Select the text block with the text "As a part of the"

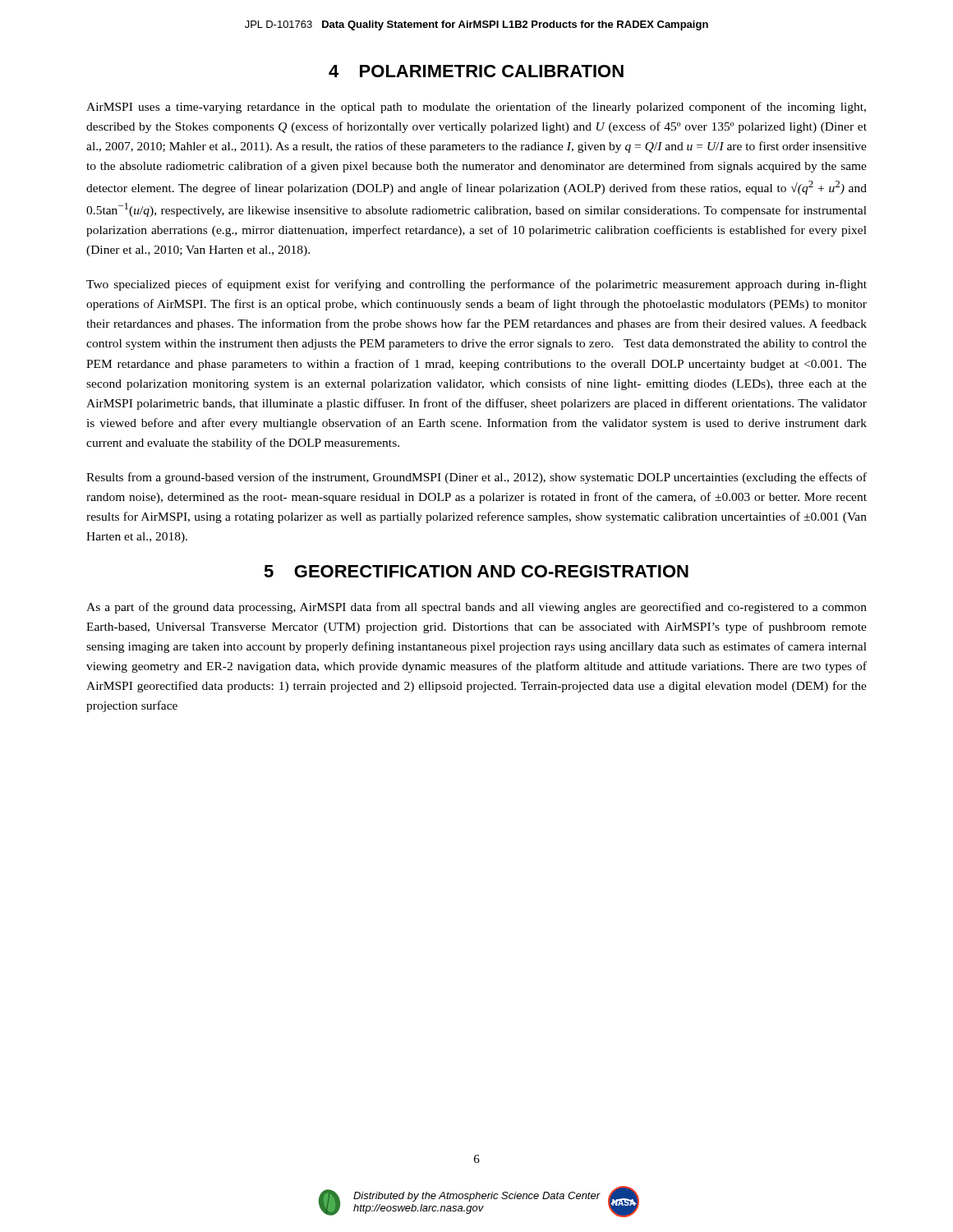point(476,656)
